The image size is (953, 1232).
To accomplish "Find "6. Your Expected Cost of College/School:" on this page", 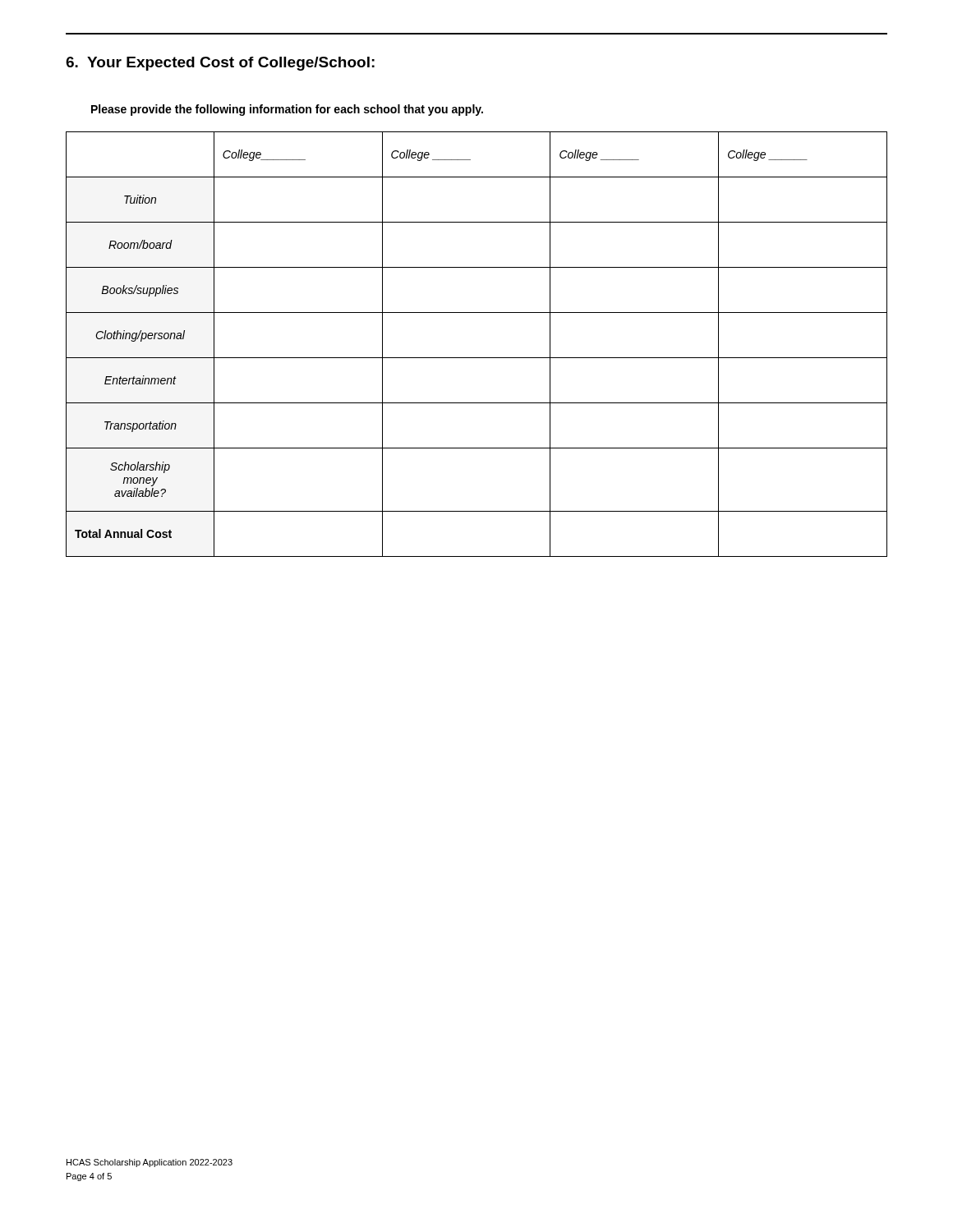I will 221,62.
